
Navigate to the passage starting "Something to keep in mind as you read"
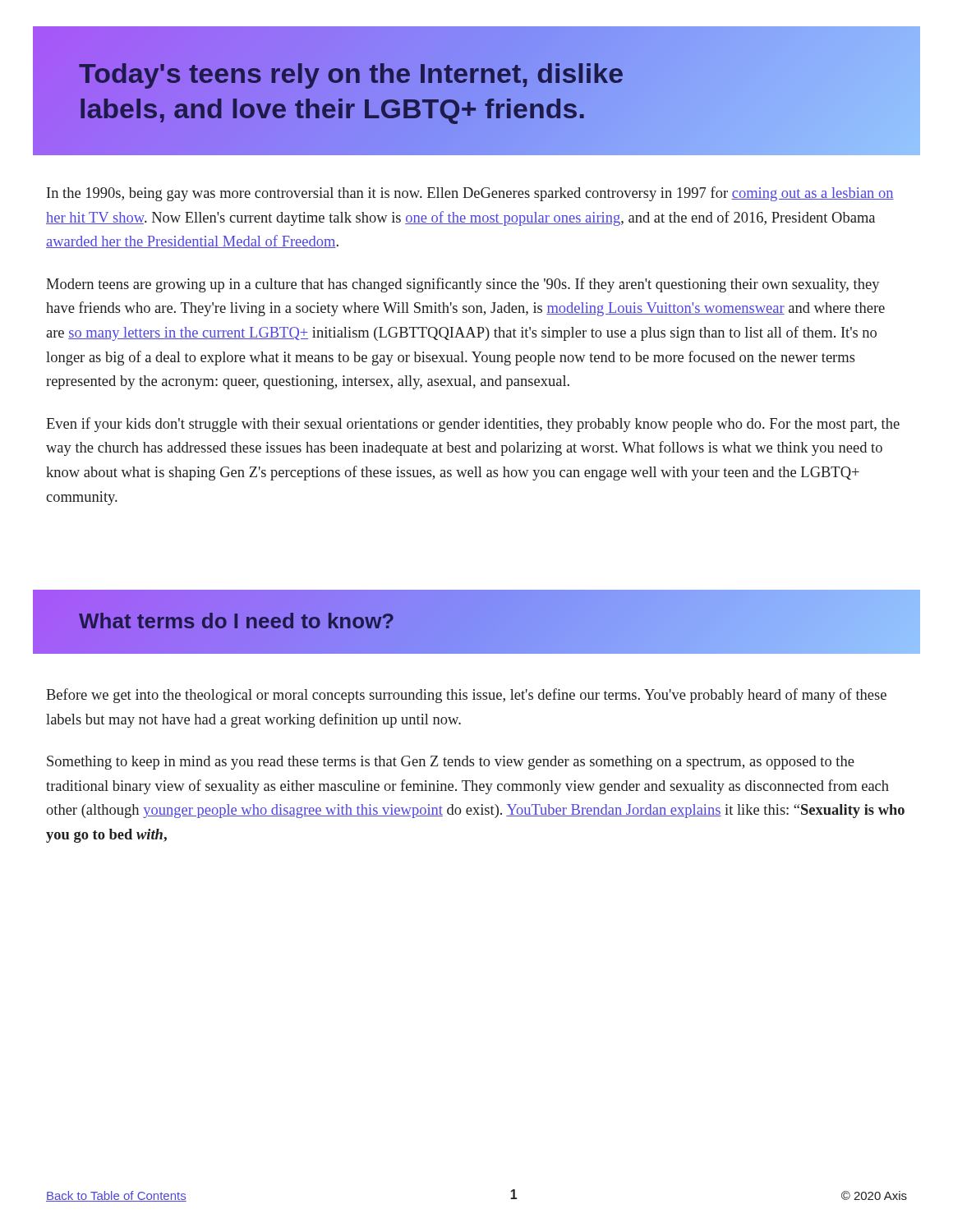point(476,799)
